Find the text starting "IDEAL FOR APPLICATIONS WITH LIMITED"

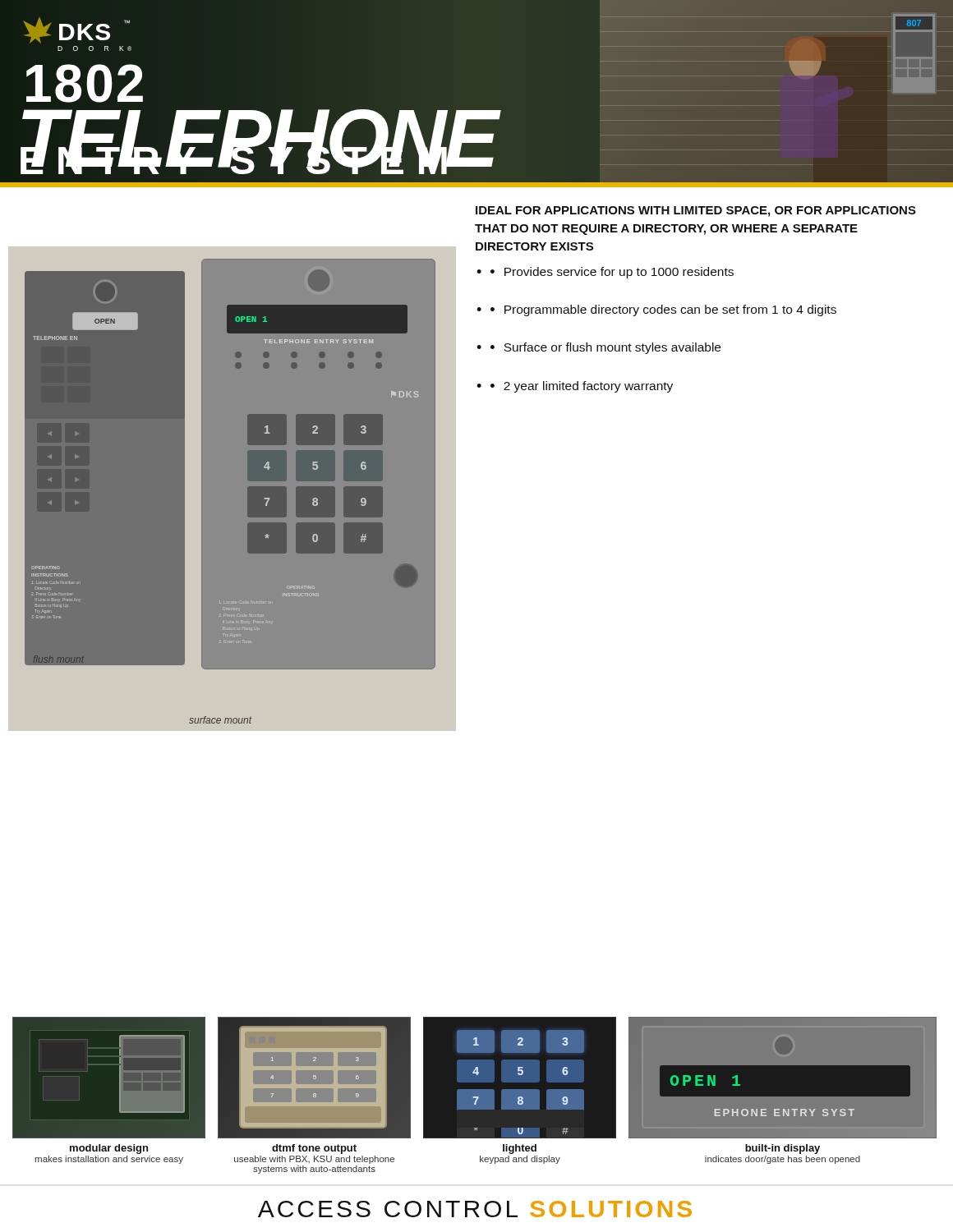click(699, 228)
